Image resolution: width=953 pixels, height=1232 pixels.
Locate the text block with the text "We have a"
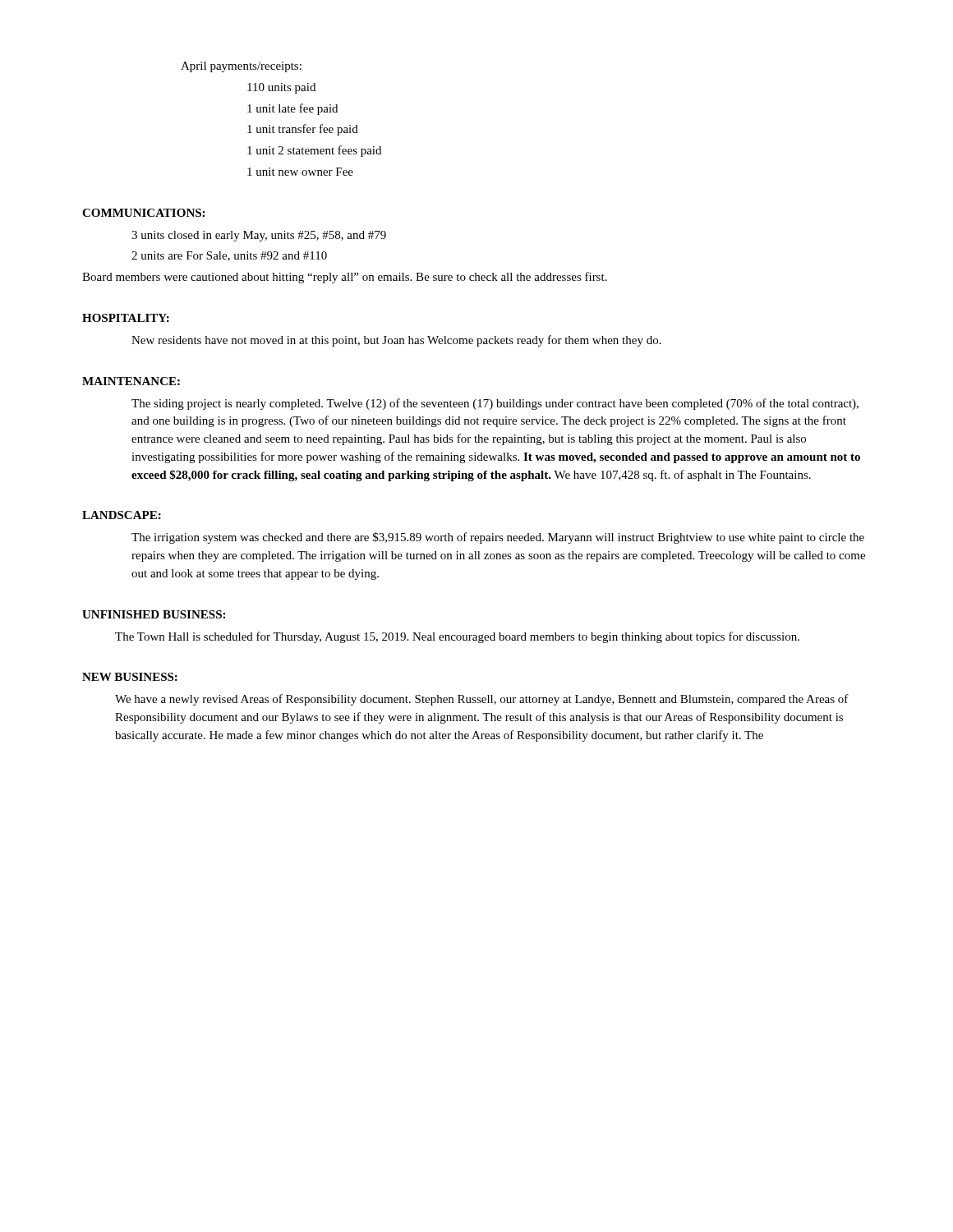pyautogui.click(x=493, y=718)
